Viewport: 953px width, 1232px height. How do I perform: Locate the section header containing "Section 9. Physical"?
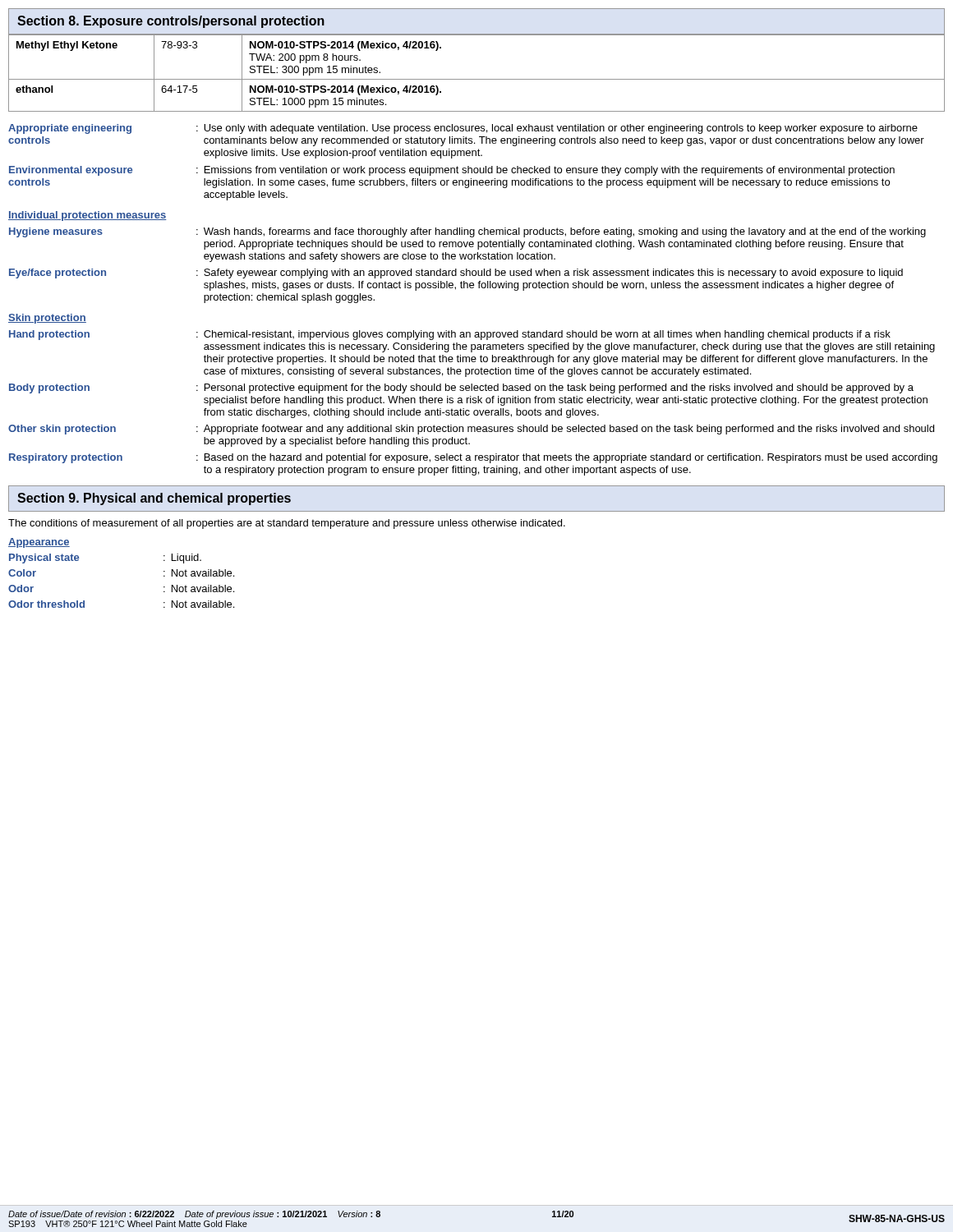[x=476, y=499]
